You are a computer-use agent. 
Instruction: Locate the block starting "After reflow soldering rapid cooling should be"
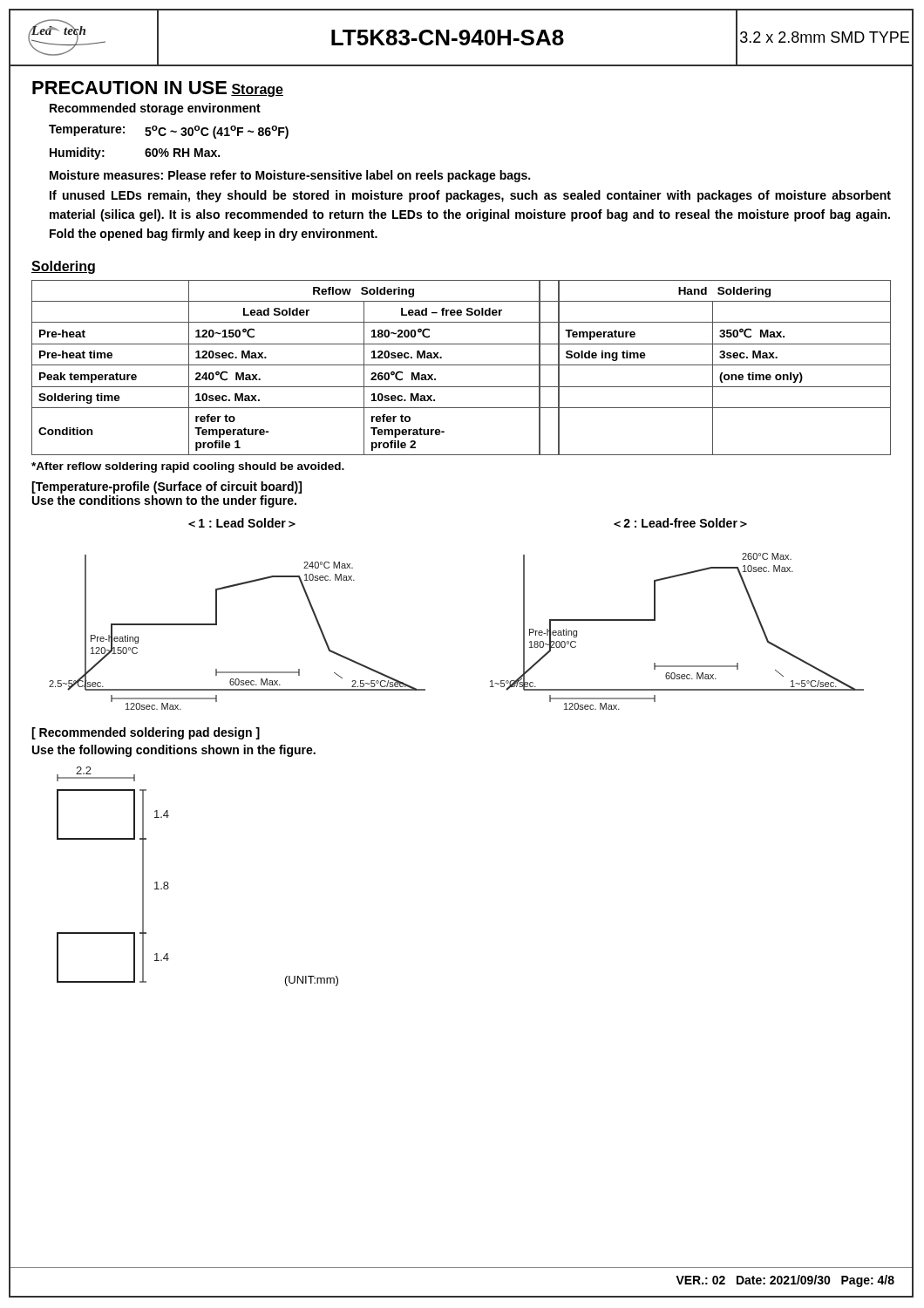click(x=188, y=466)
